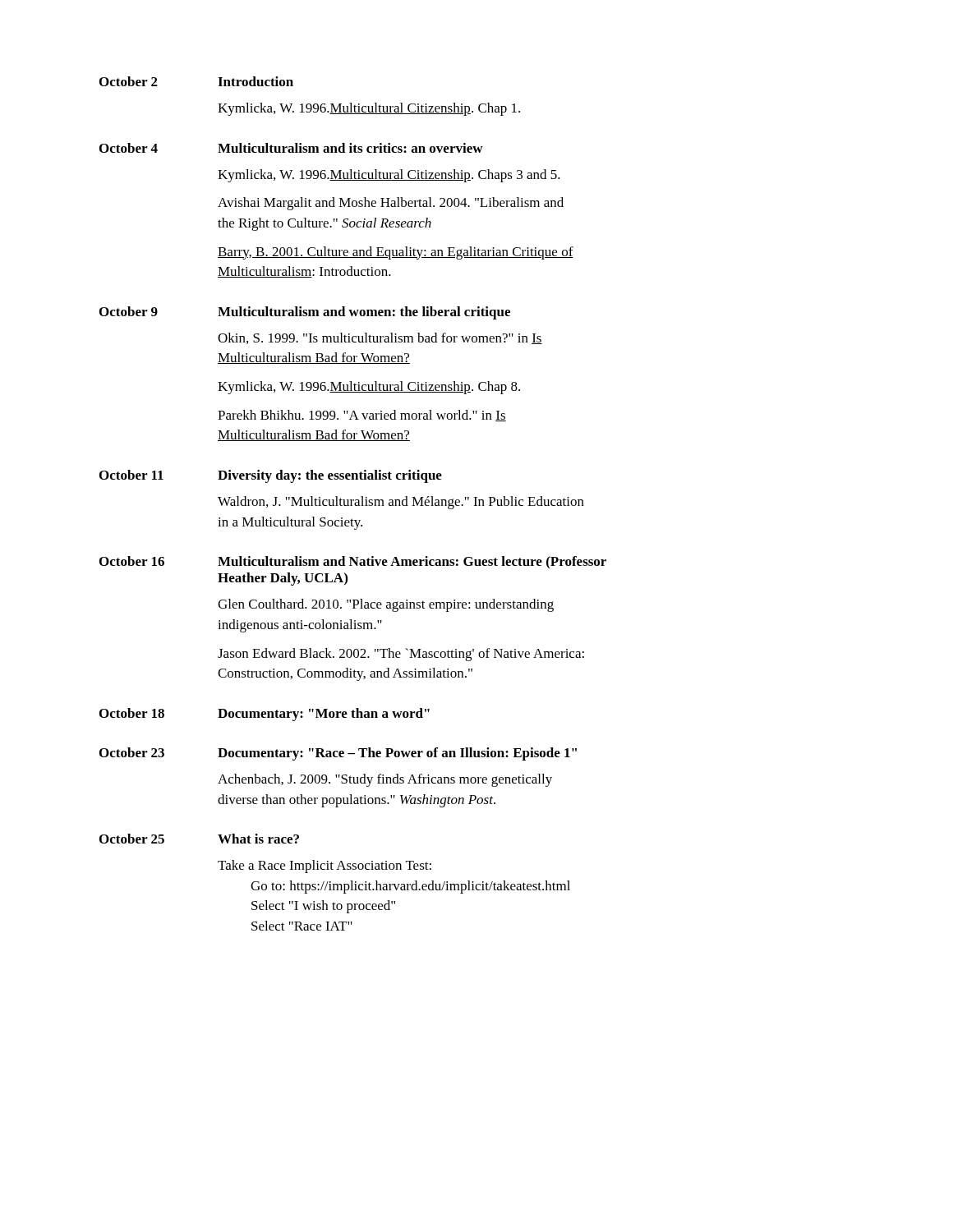Image resolution: width=953 pixels, height=1232 pixels.
Task: Click the passage that begins "October 2 Introduction Kymlicka, W. 1996.Multicultural Citizenship. Chap"
Action: (x=476, y=98)
